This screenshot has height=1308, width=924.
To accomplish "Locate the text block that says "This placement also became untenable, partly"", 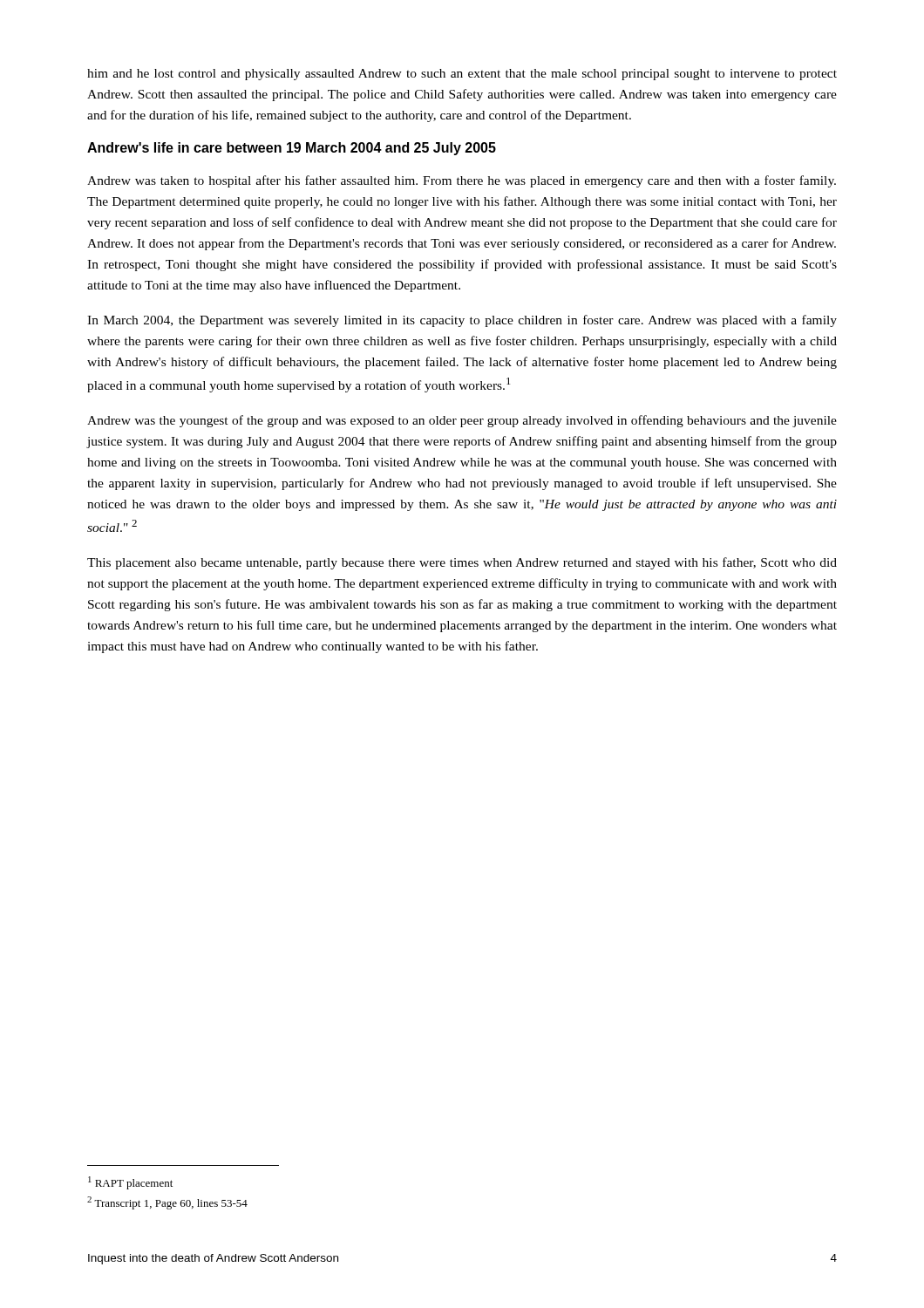I will tap(462, 605).
